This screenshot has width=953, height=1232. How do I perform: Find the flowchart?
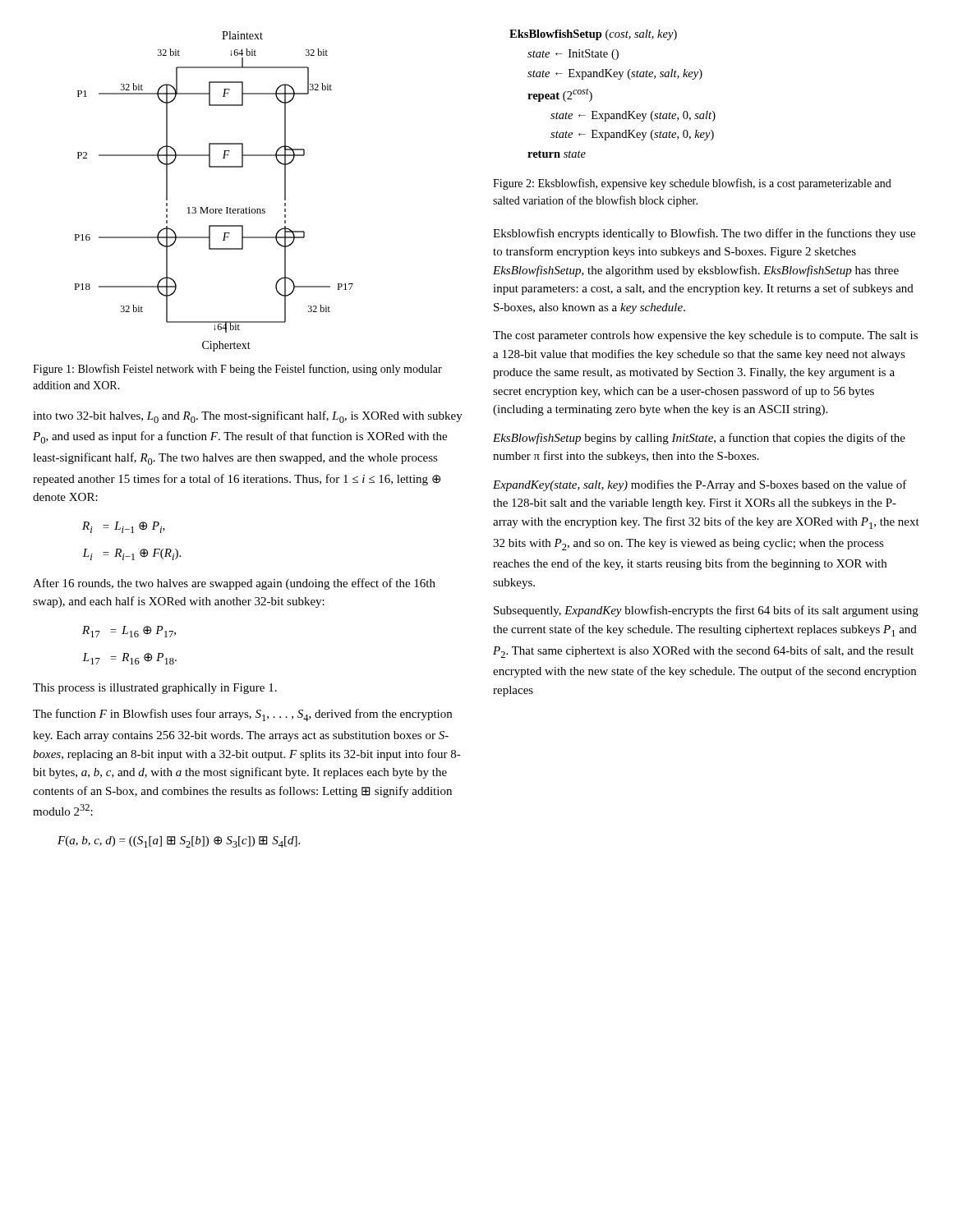point(242,191)
